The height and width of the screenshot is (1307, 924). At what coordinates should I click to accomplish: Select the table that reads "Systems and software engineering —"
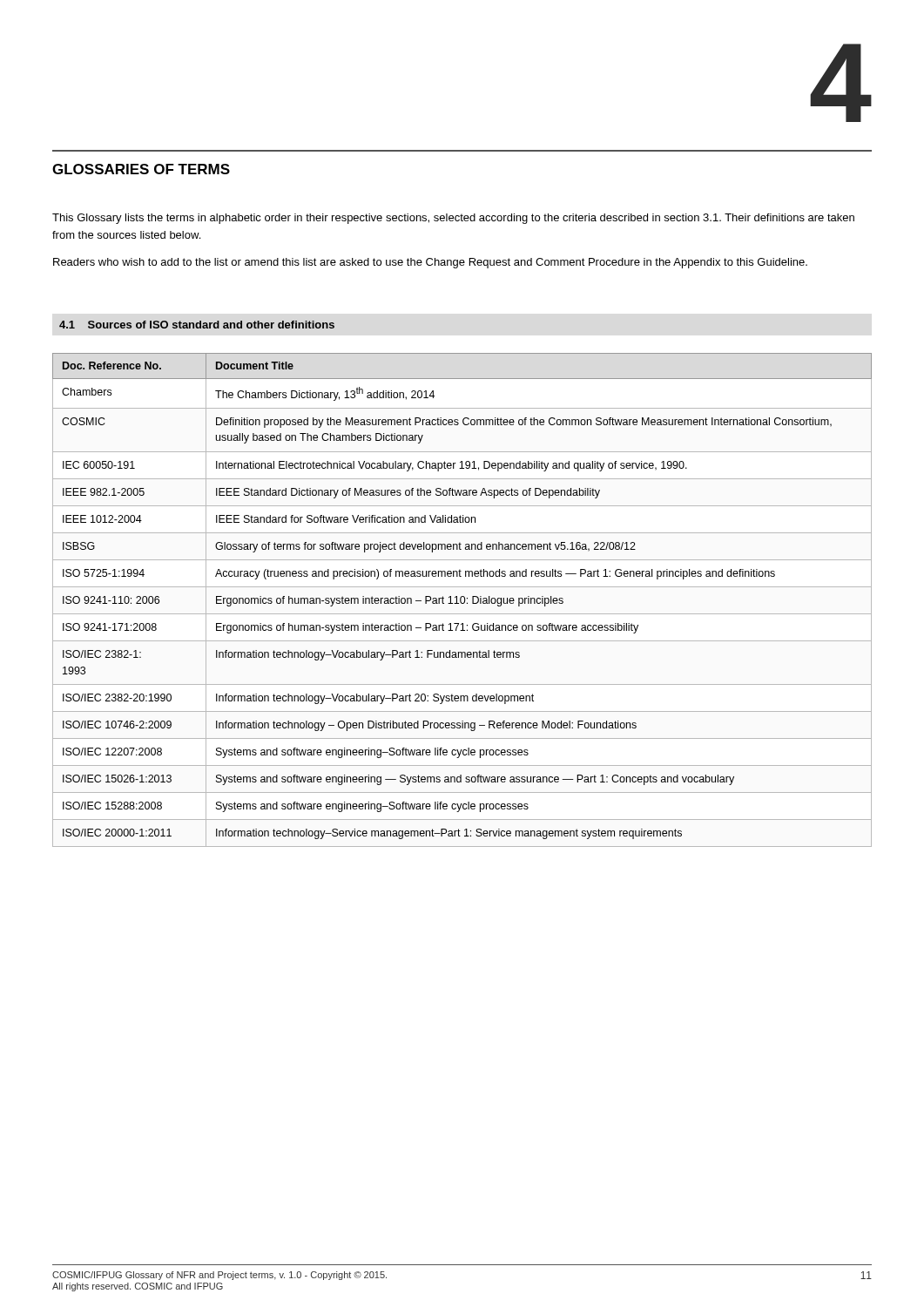(x=462, y=600)
